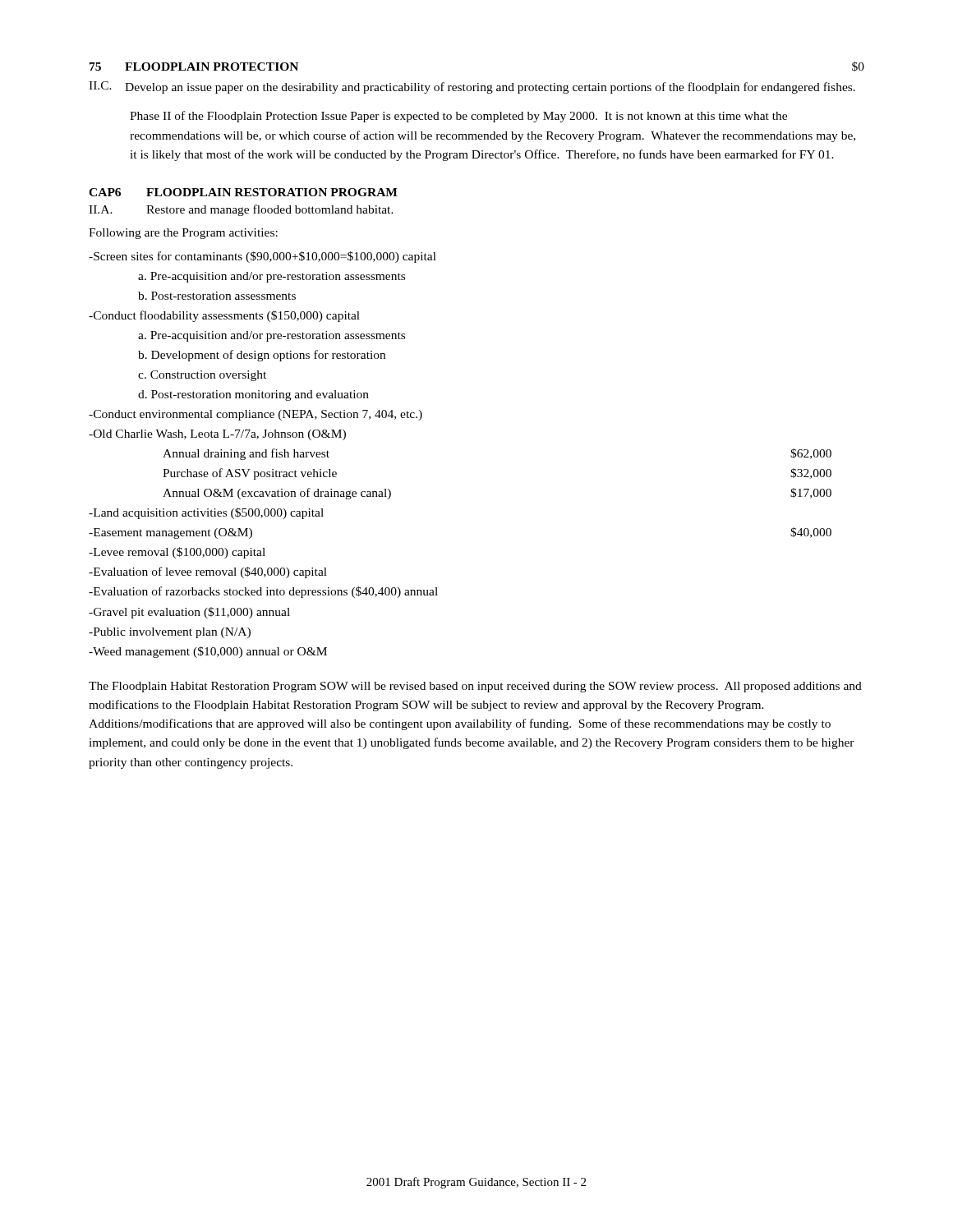Viewport: 953px width, 1232px height.
Task: Find the list item containing "c. Construction oversight"
Action: click(202, 374)
